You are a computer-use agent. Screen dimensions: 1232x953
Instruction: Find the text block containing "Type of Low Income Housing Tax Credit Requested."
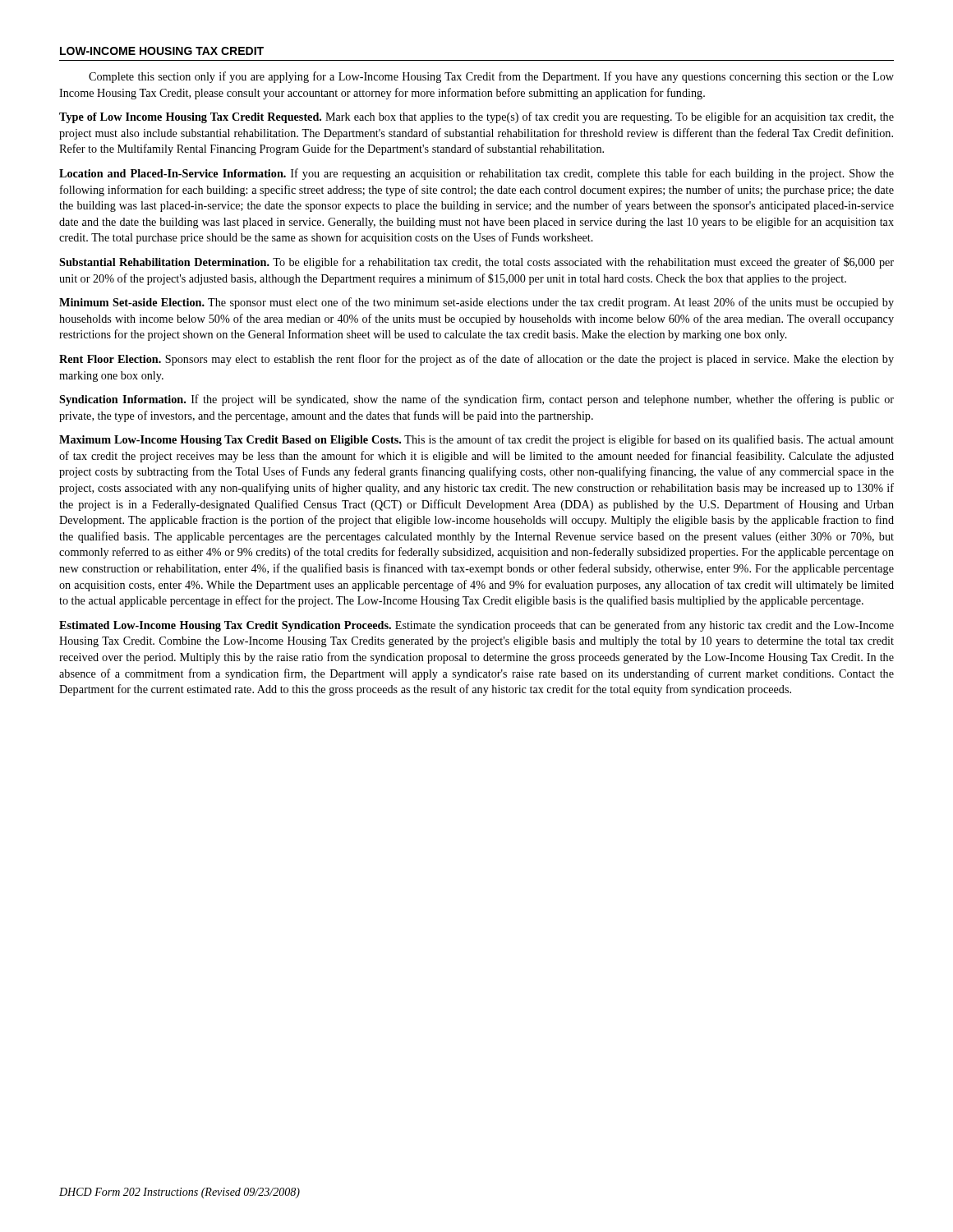pyautogui.click(x=476, y=134)
